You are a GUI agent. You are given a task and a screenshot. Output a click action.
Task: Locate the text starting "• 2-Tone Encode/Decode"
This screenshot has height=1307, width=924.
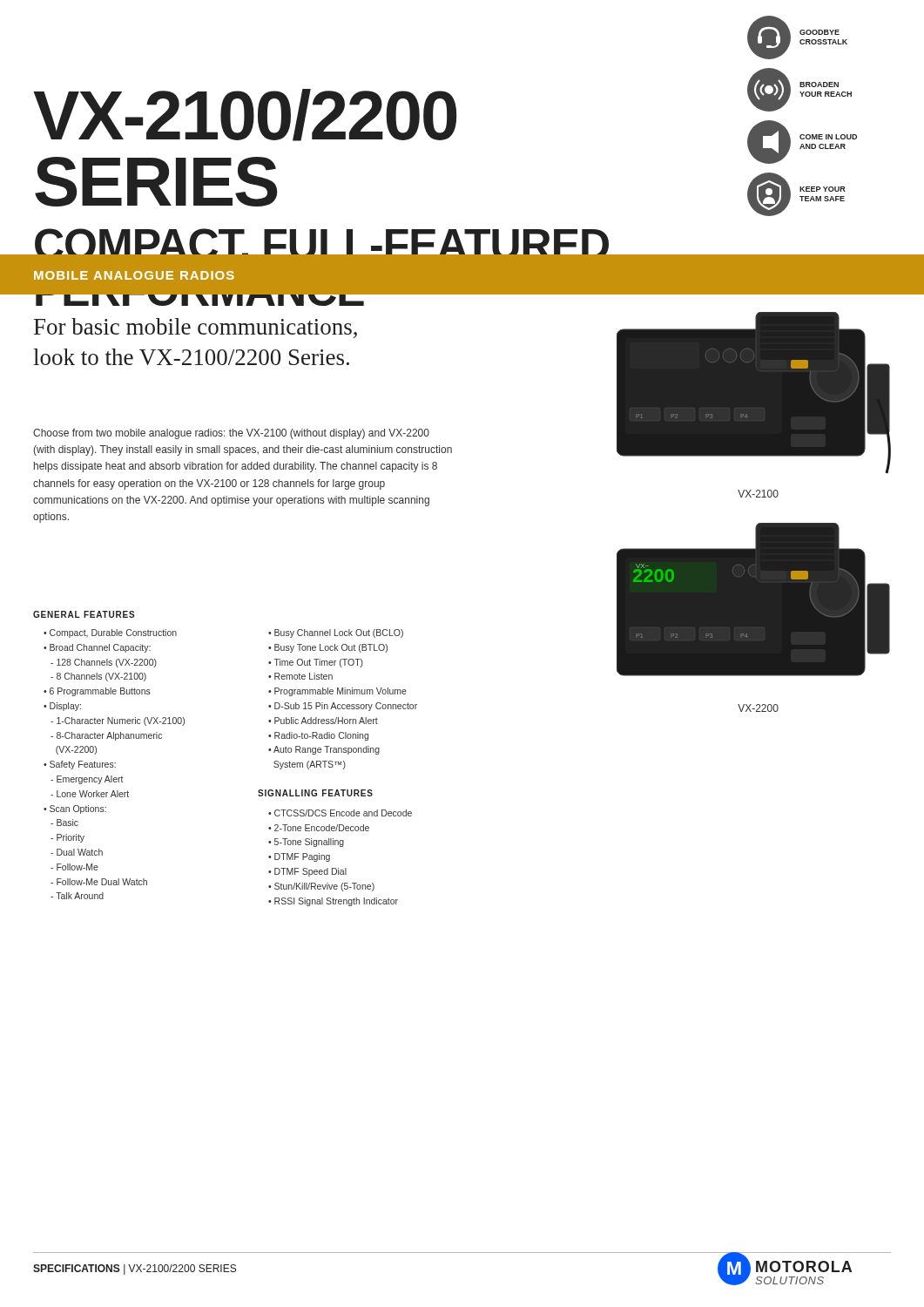pos(319,827)
